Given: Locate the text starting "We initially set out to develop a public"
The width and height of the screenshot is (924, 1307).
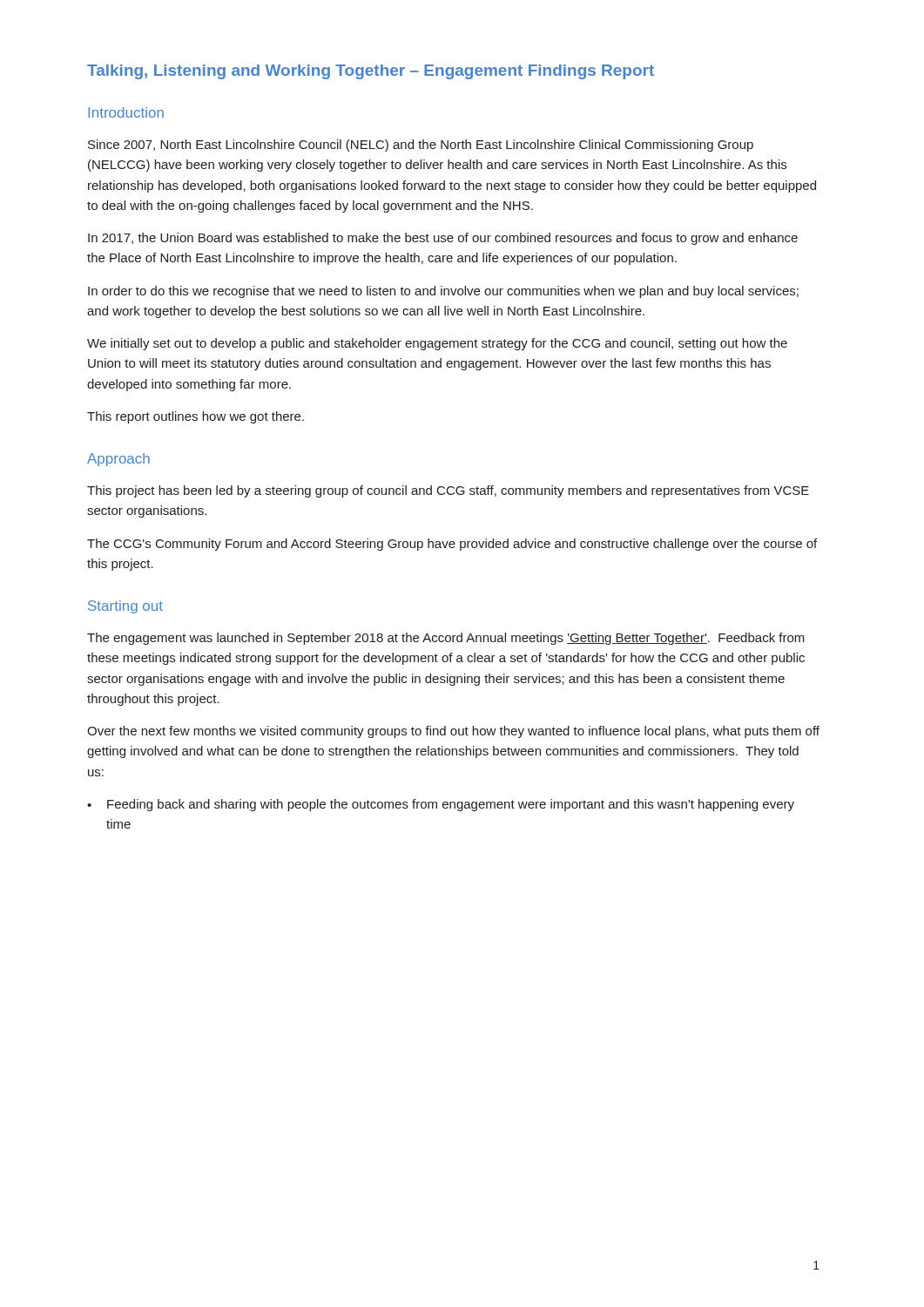Looking at the screenshot, I should tap(437, 363).
